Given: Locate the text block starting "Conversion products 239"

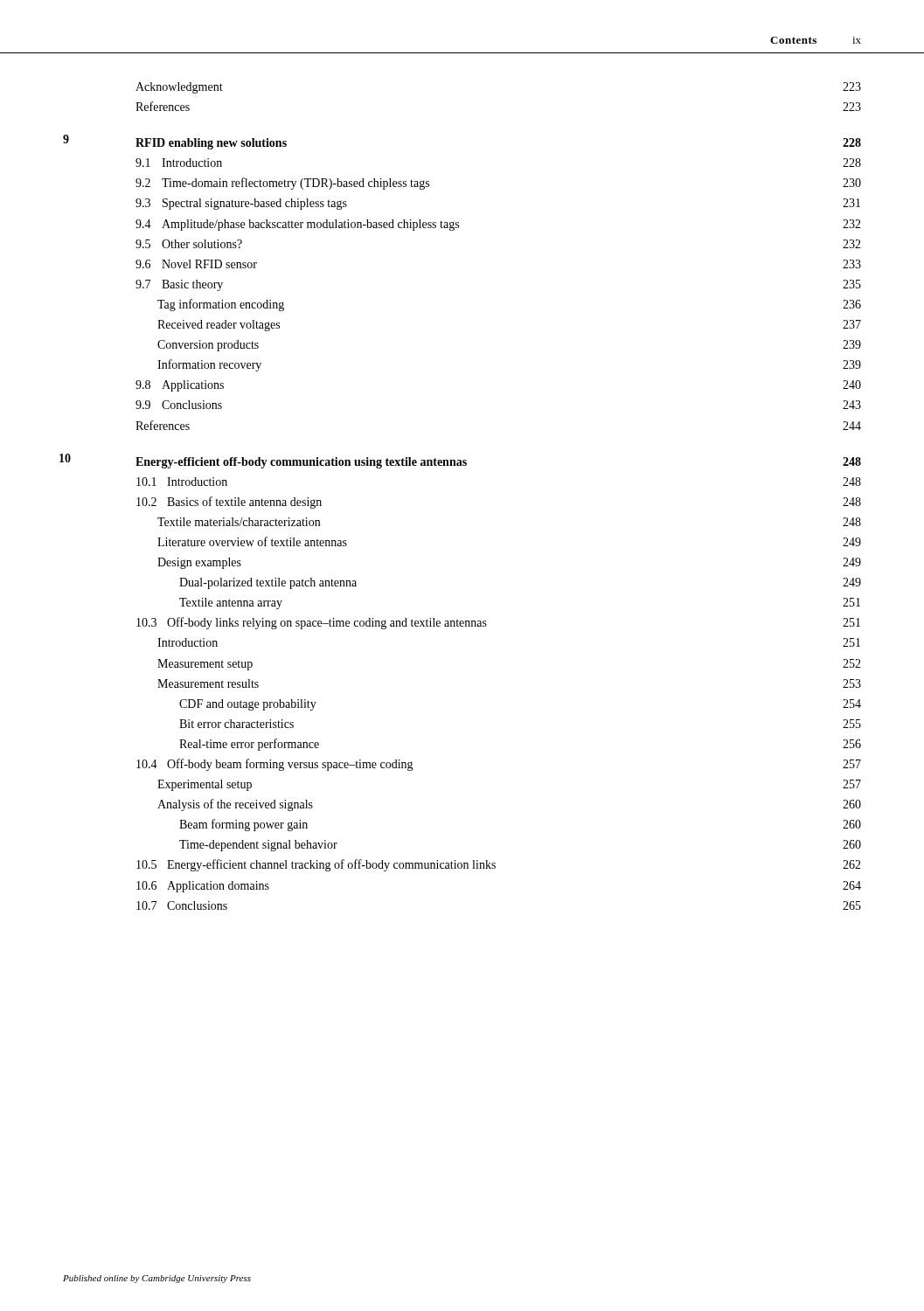Looking at the screenshot, I should [x=209, y=346].
